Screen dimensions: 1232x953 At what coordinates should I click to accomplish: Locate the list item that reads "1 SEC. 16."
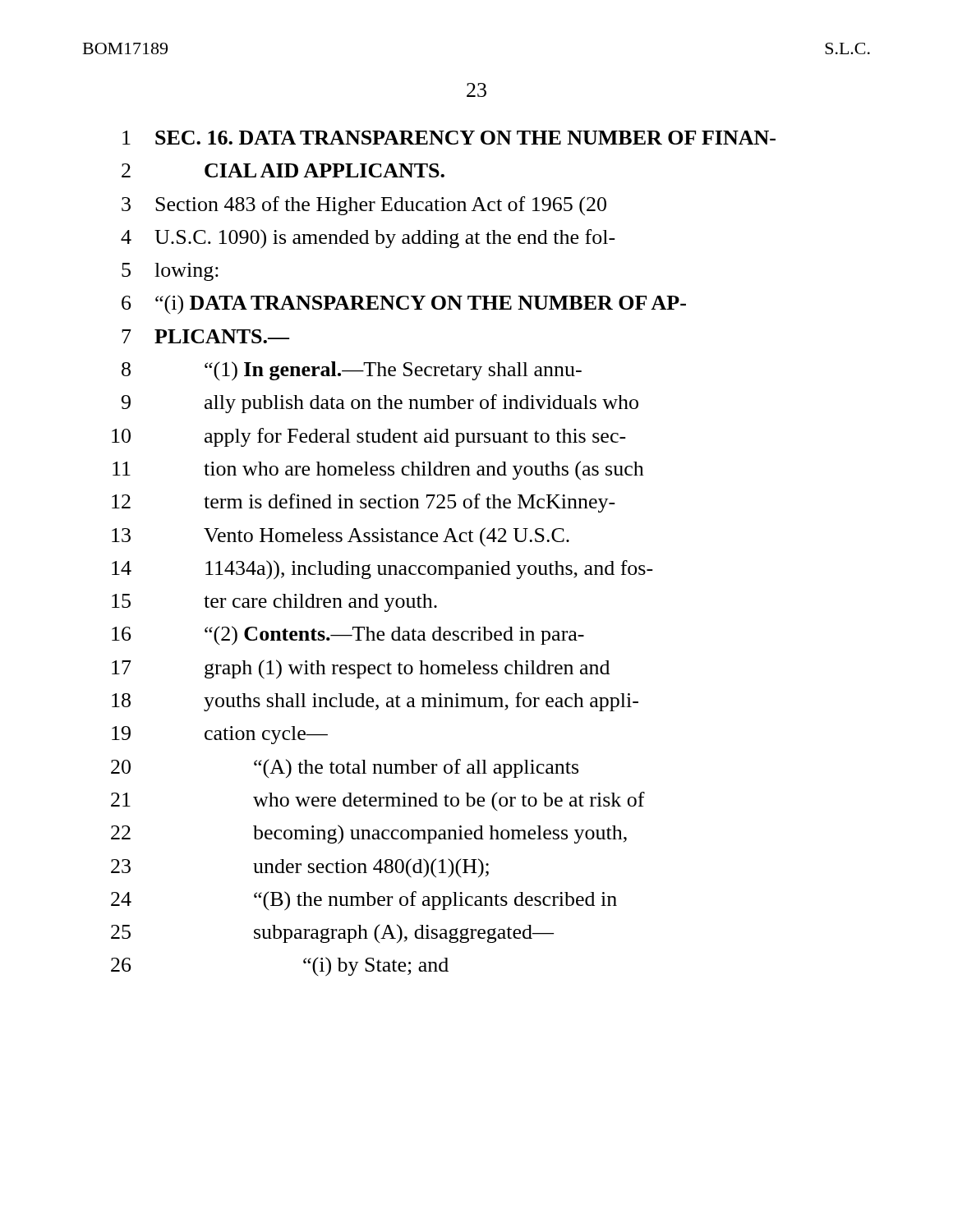(476, 138)
